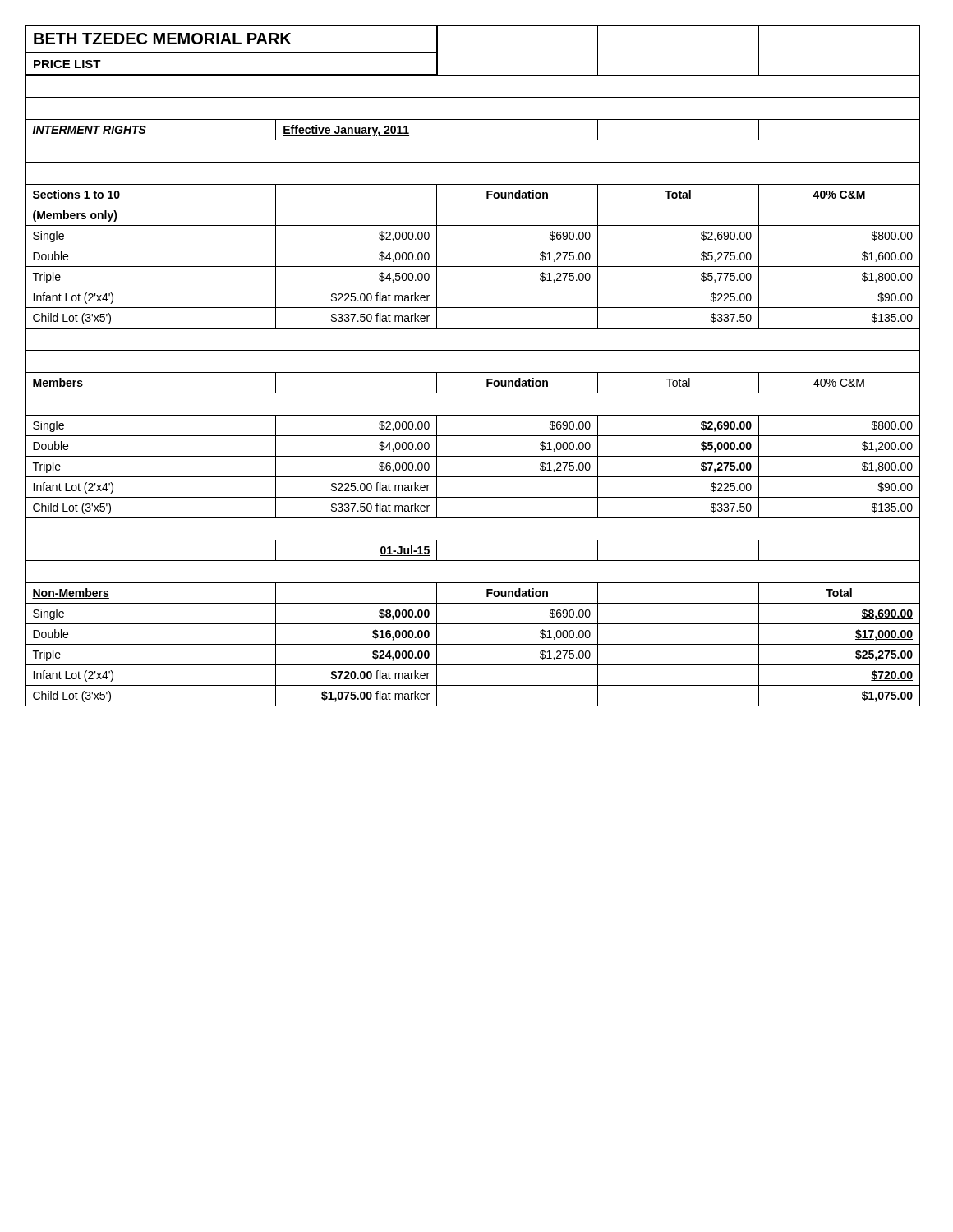The width and height of the screenshot is (953, 1232).
Task: Click on the table containing "Members Foundation Total 40%"
Action: (473, 383)
